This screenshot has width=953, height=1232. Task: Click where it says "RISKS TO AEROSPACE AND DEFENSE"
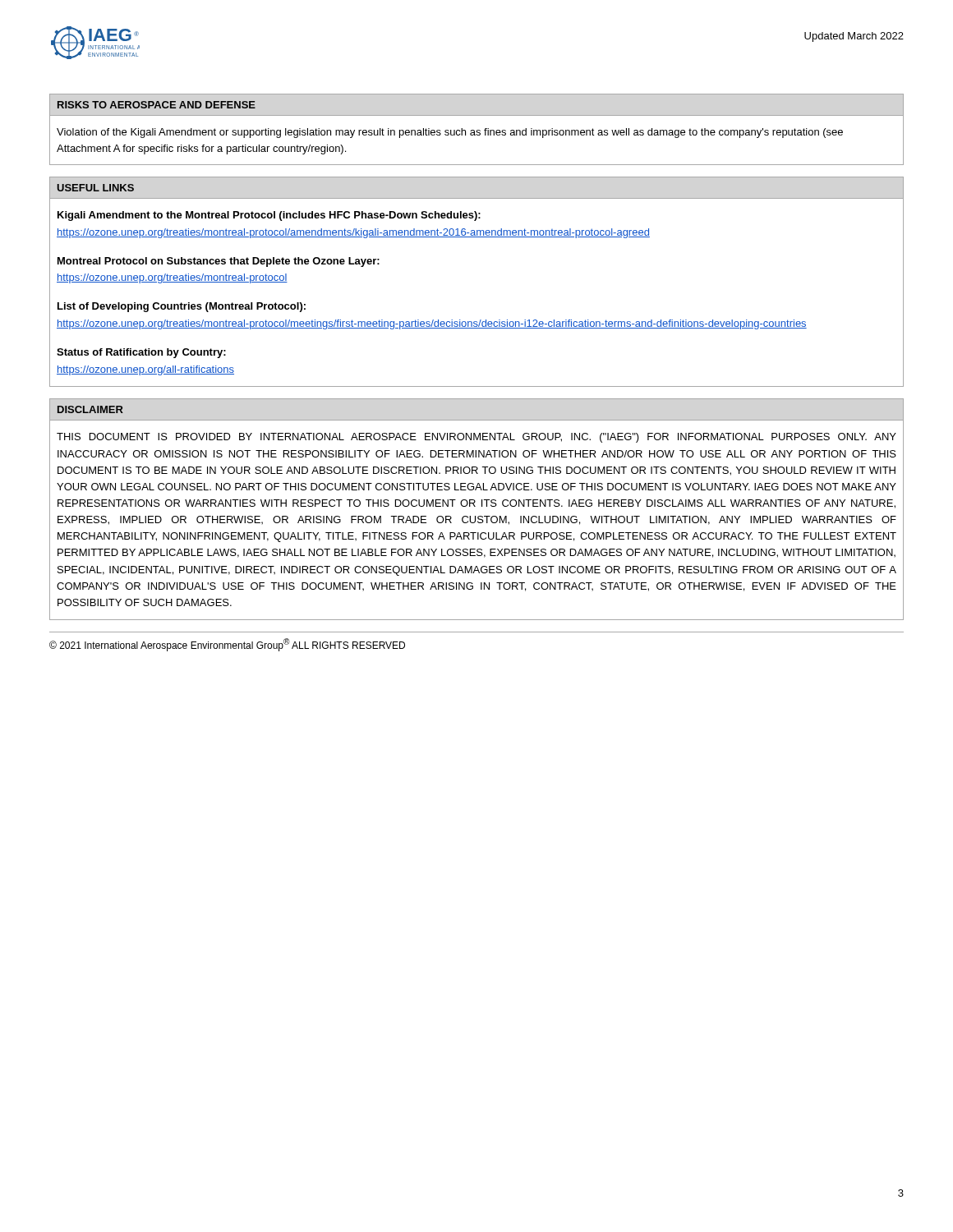click(156, 105)
